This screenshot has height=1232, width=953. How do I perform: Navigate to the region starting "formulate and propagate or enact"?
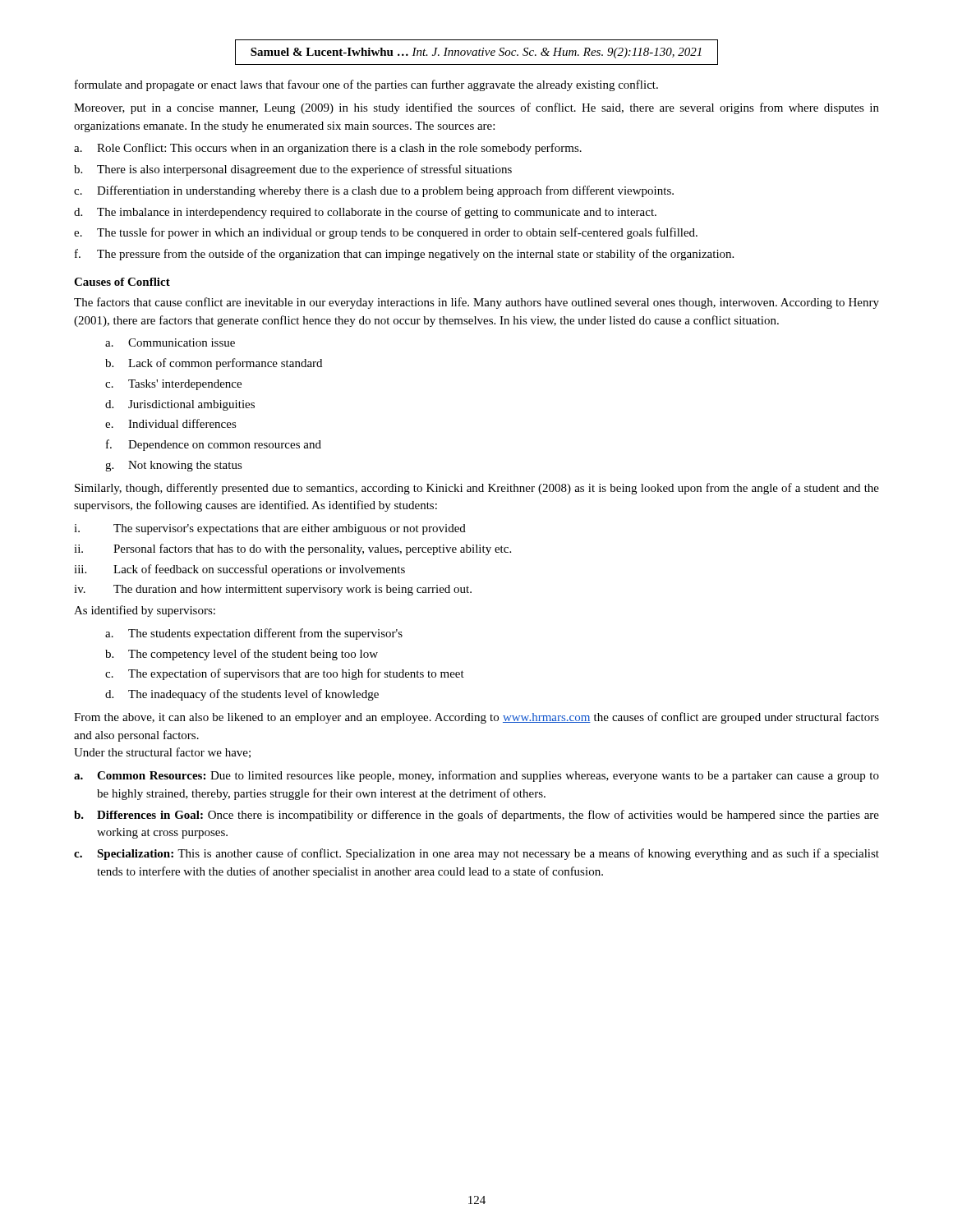pos(476,106)
